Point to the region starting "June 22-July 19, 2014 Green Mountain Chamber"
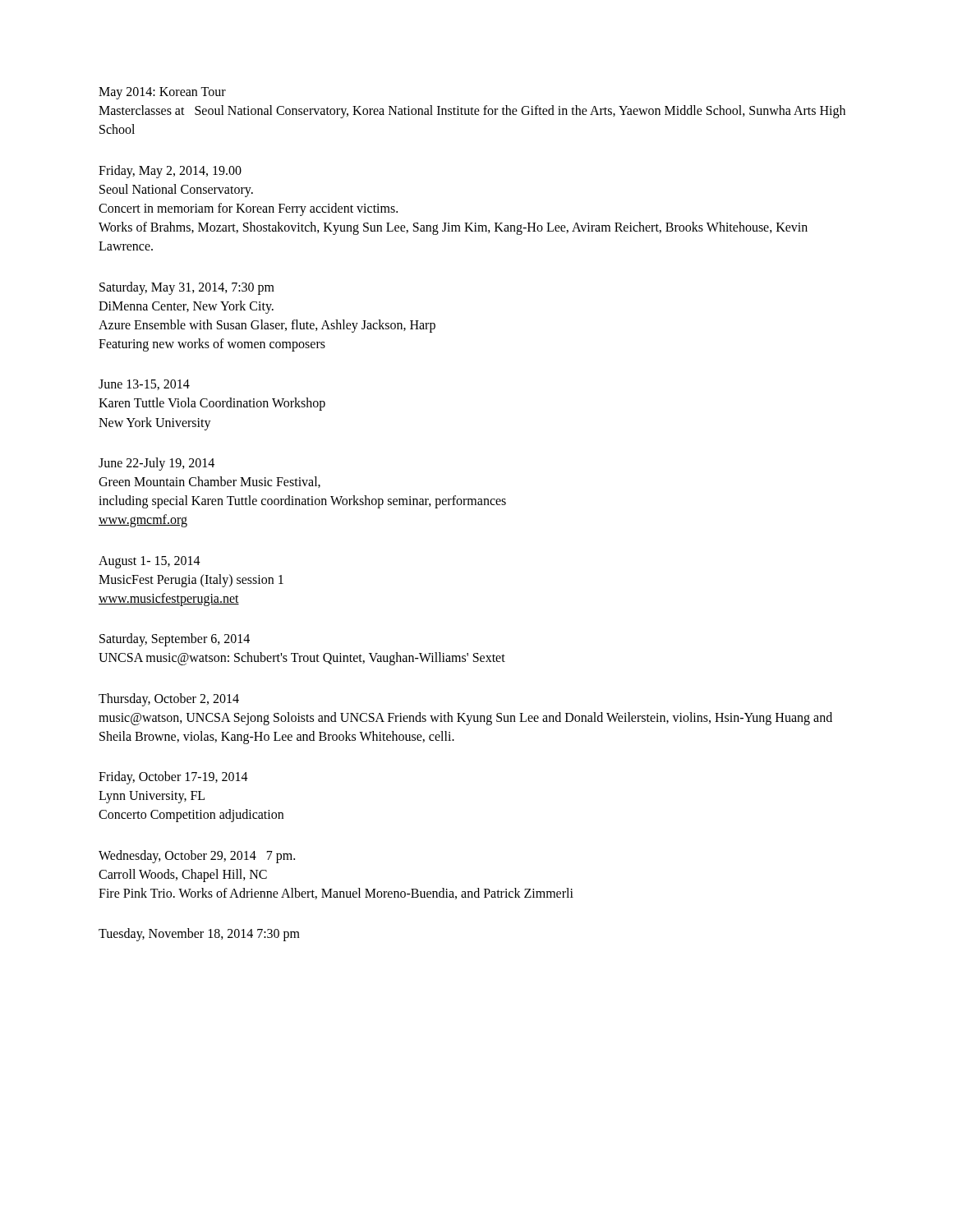This screenshot has width=953, height=1232. coord(302,491)
